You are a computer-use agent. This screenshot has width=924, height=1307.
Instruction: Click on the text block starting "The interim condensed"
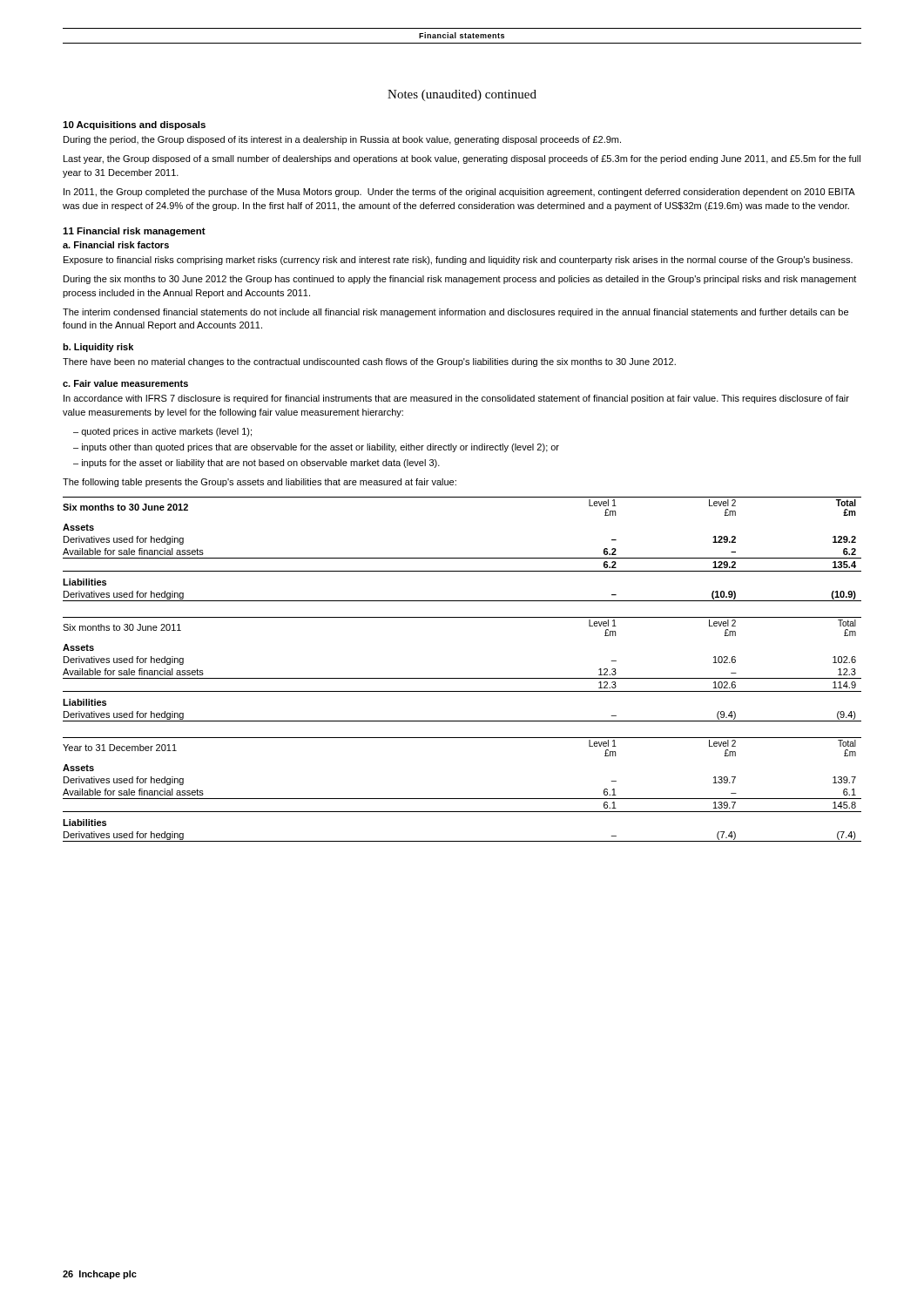[456, 318]
